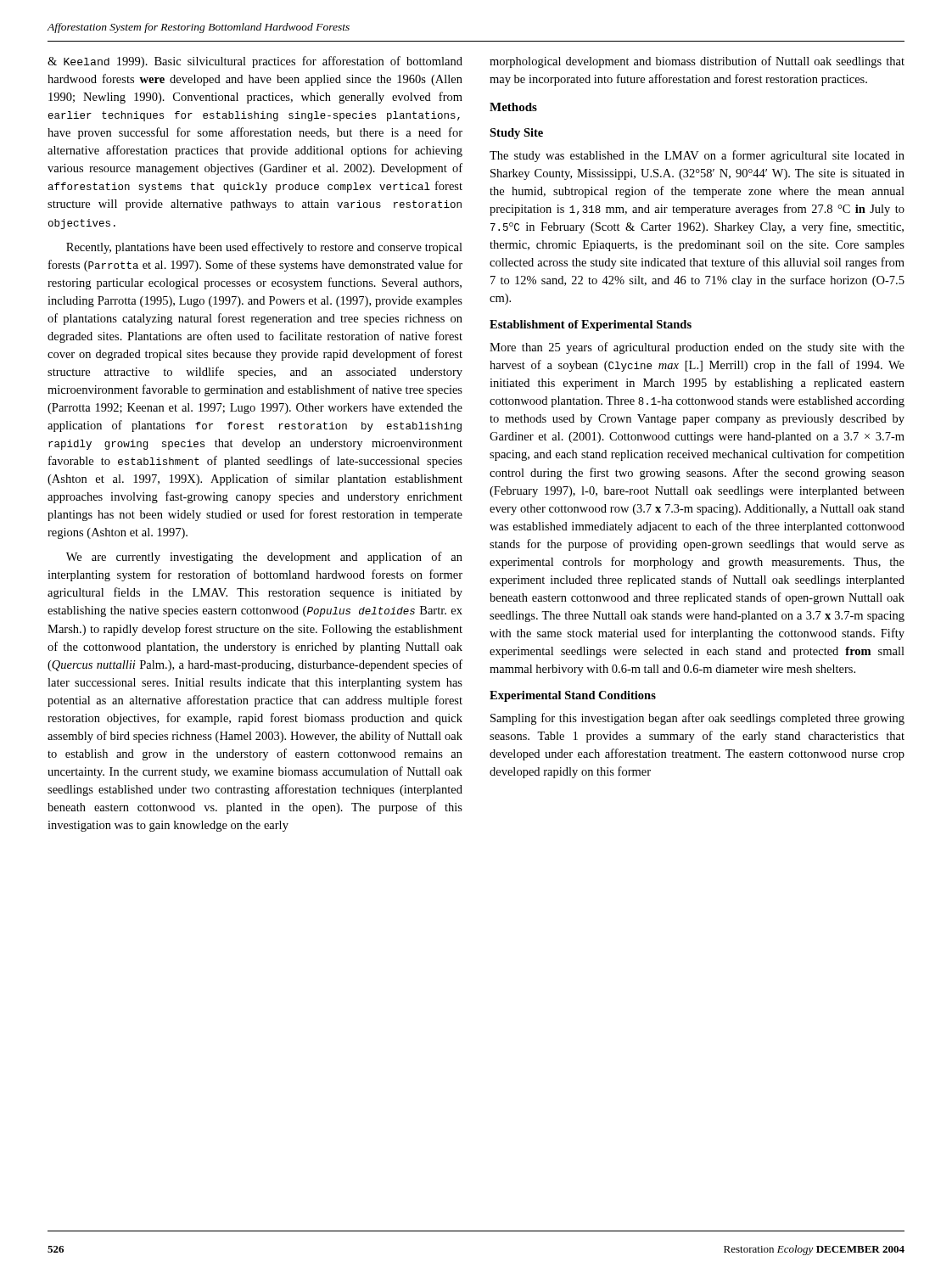Find the text block that reads "morphological development and biomass"
The width and height of the screenshot is (952, 1273).
[697, 70]
